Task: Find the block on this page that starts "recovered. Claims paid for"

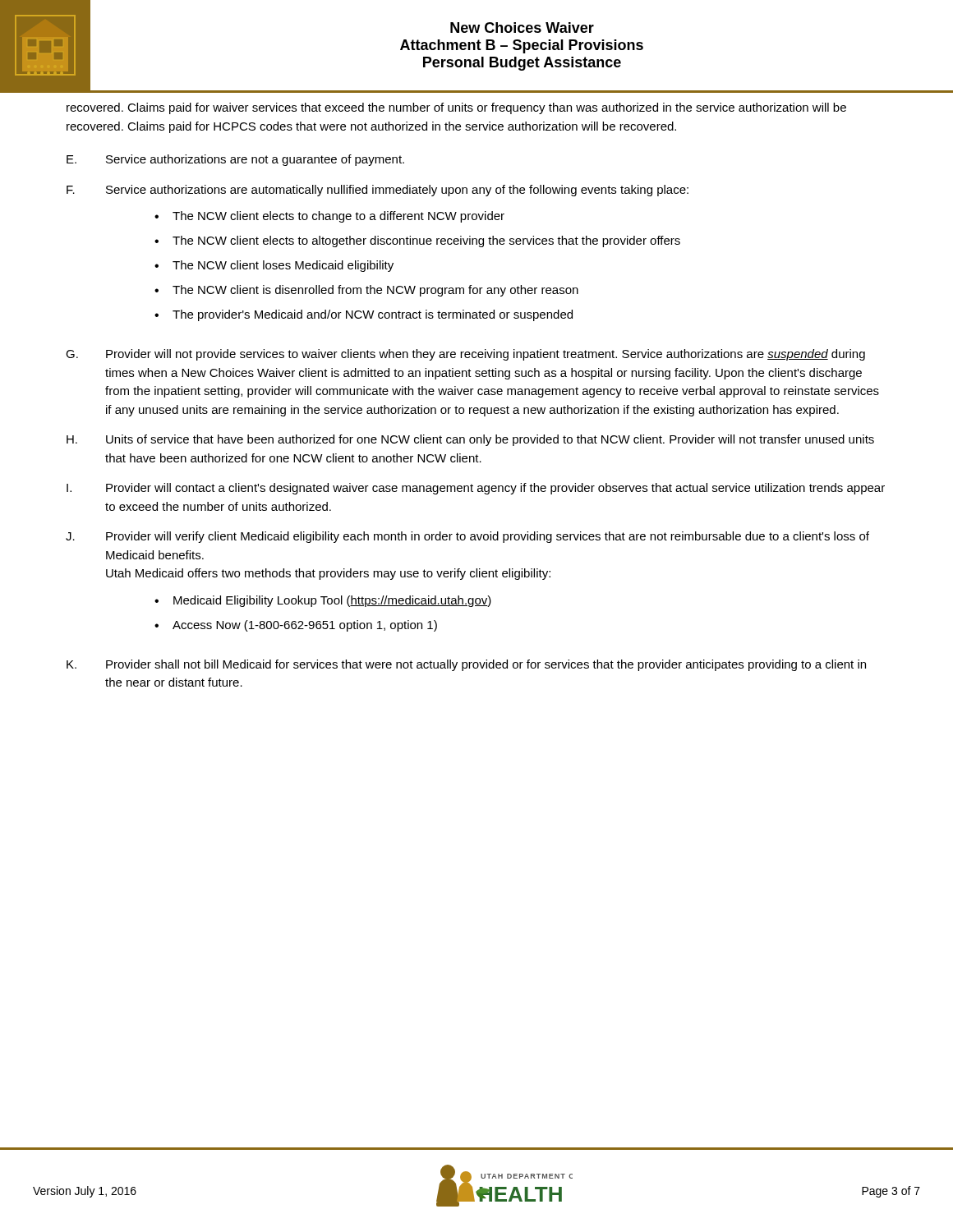Action: point(456,116)
